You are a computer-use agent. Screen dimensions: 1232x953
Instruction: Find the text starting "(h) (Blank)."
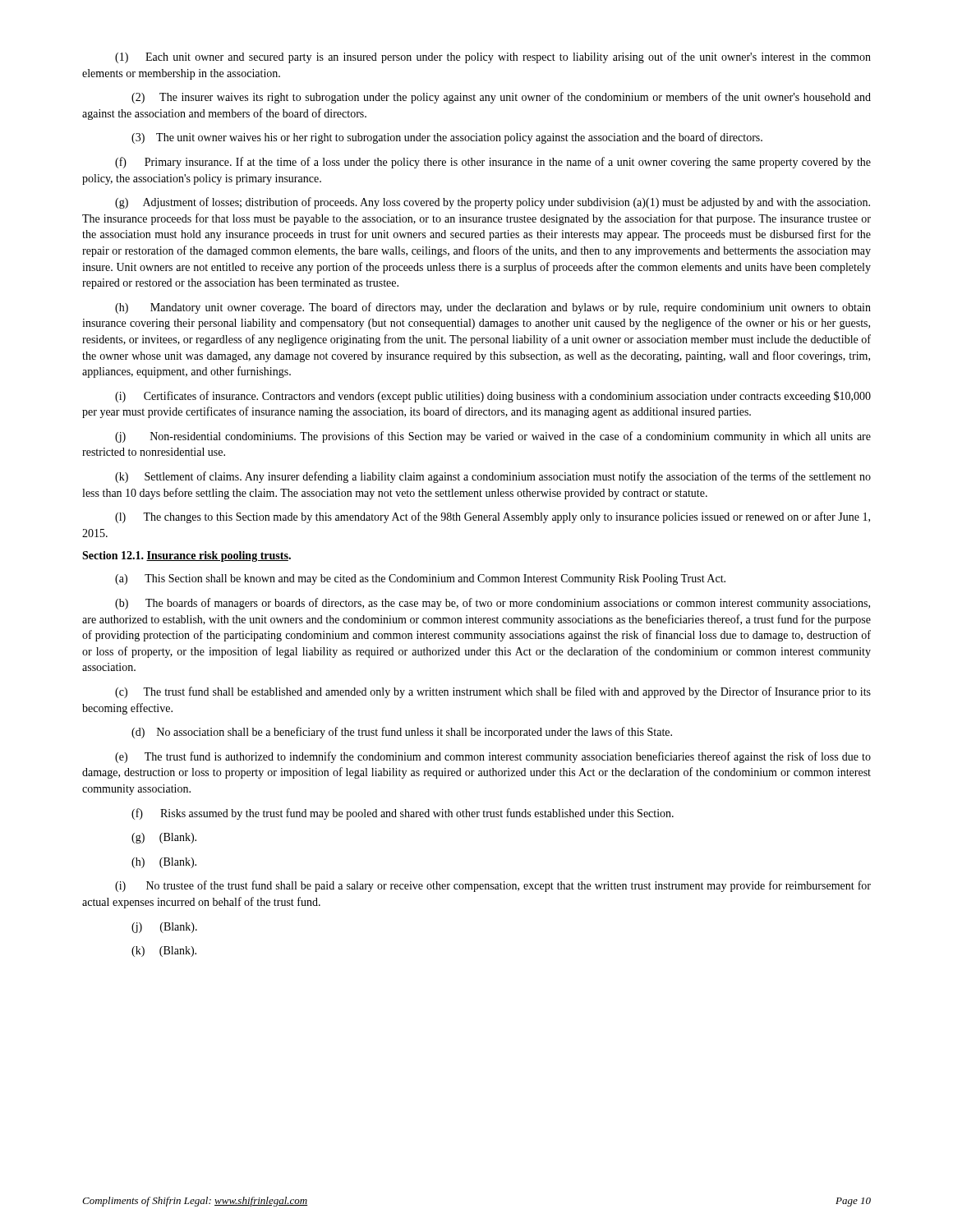[164, 862]
